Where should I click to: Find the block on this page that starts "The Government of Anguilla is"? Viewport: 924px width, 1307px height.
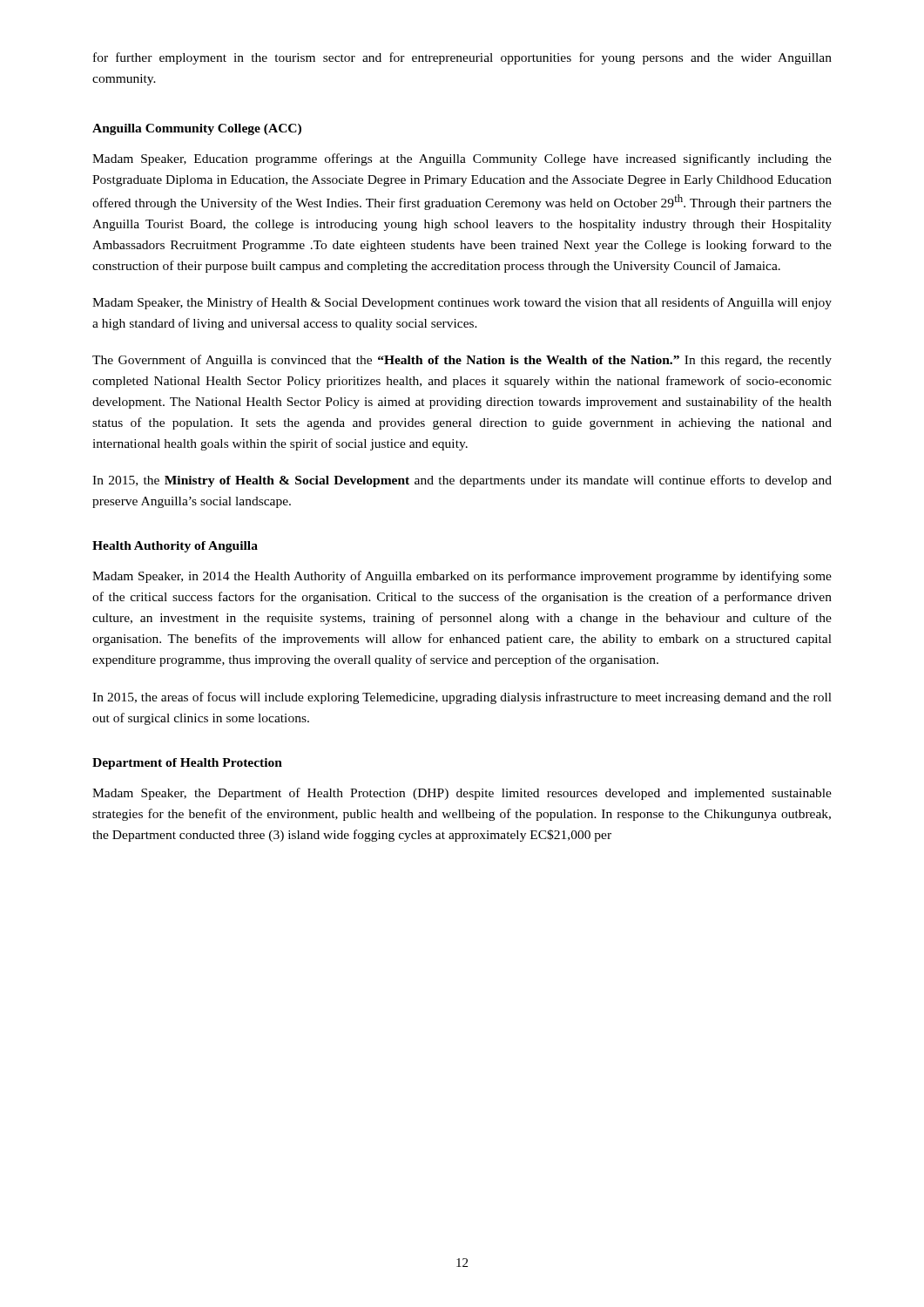pos(462,402)
